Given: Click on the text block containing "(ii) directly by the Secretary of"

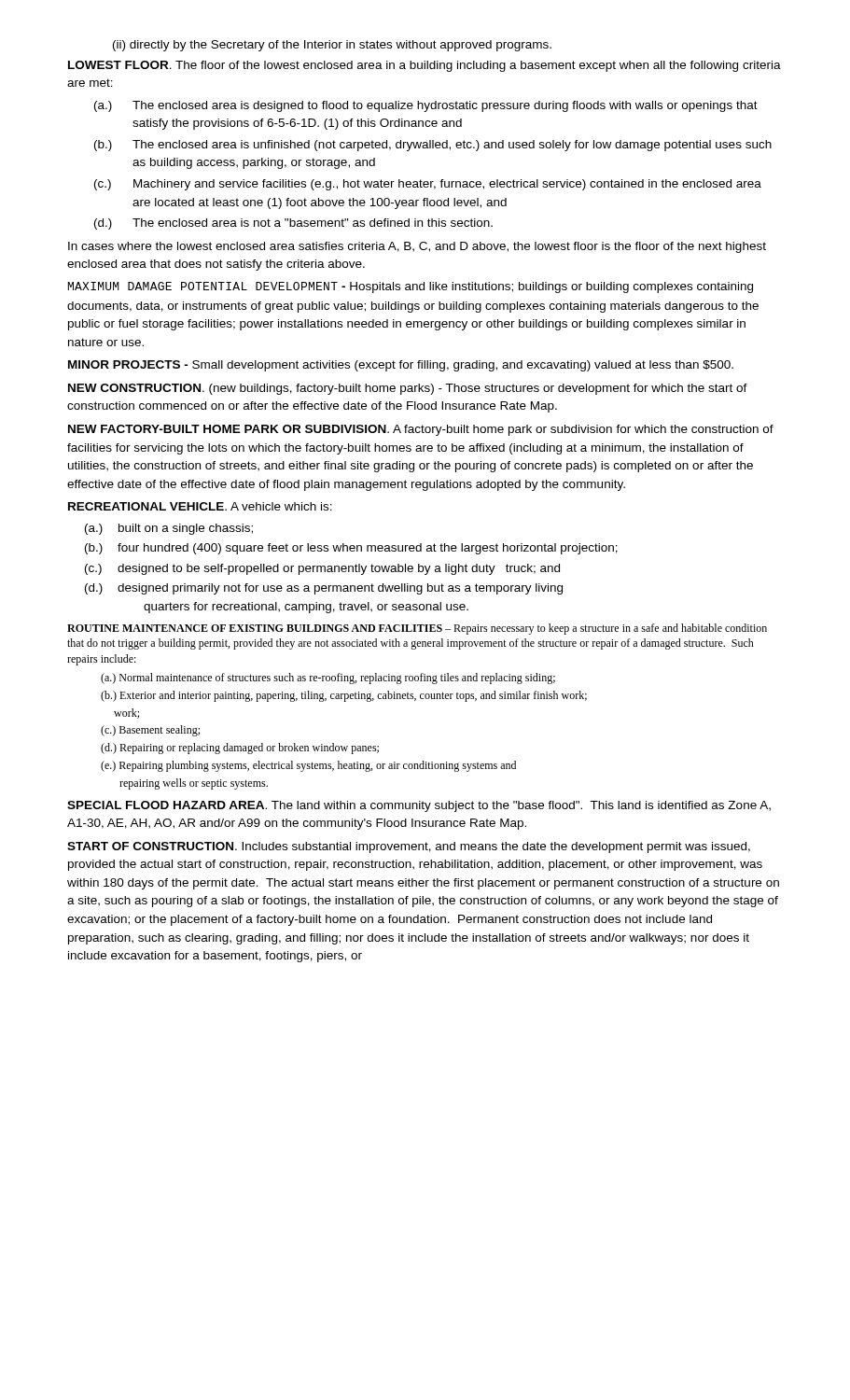Looking at the screenshot, I should pyautogui.click(x=332, y=44).
